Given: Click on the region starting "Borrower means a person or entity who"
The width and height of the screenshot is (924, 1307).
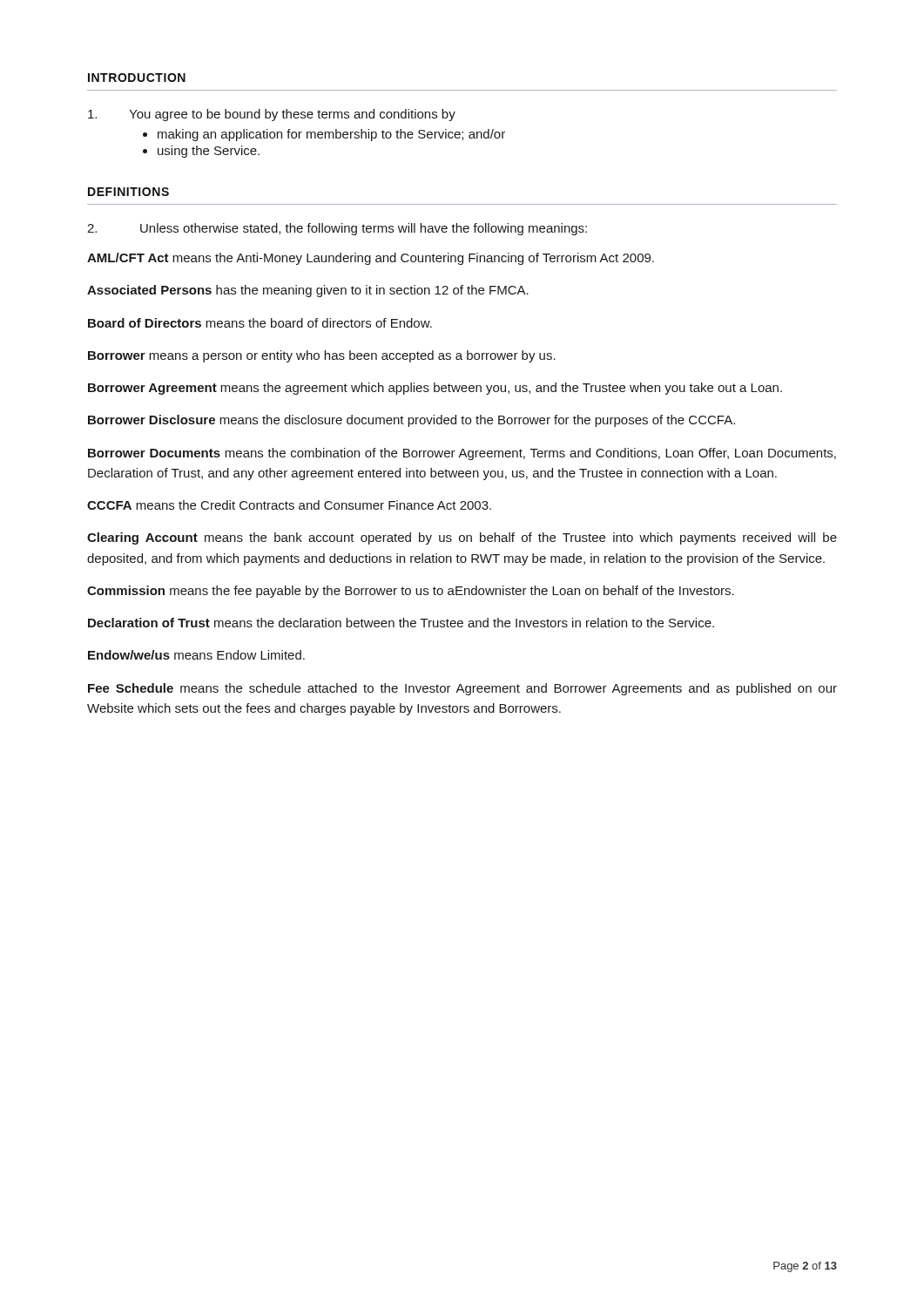Looking at the screenshot, I should (322, 355).
